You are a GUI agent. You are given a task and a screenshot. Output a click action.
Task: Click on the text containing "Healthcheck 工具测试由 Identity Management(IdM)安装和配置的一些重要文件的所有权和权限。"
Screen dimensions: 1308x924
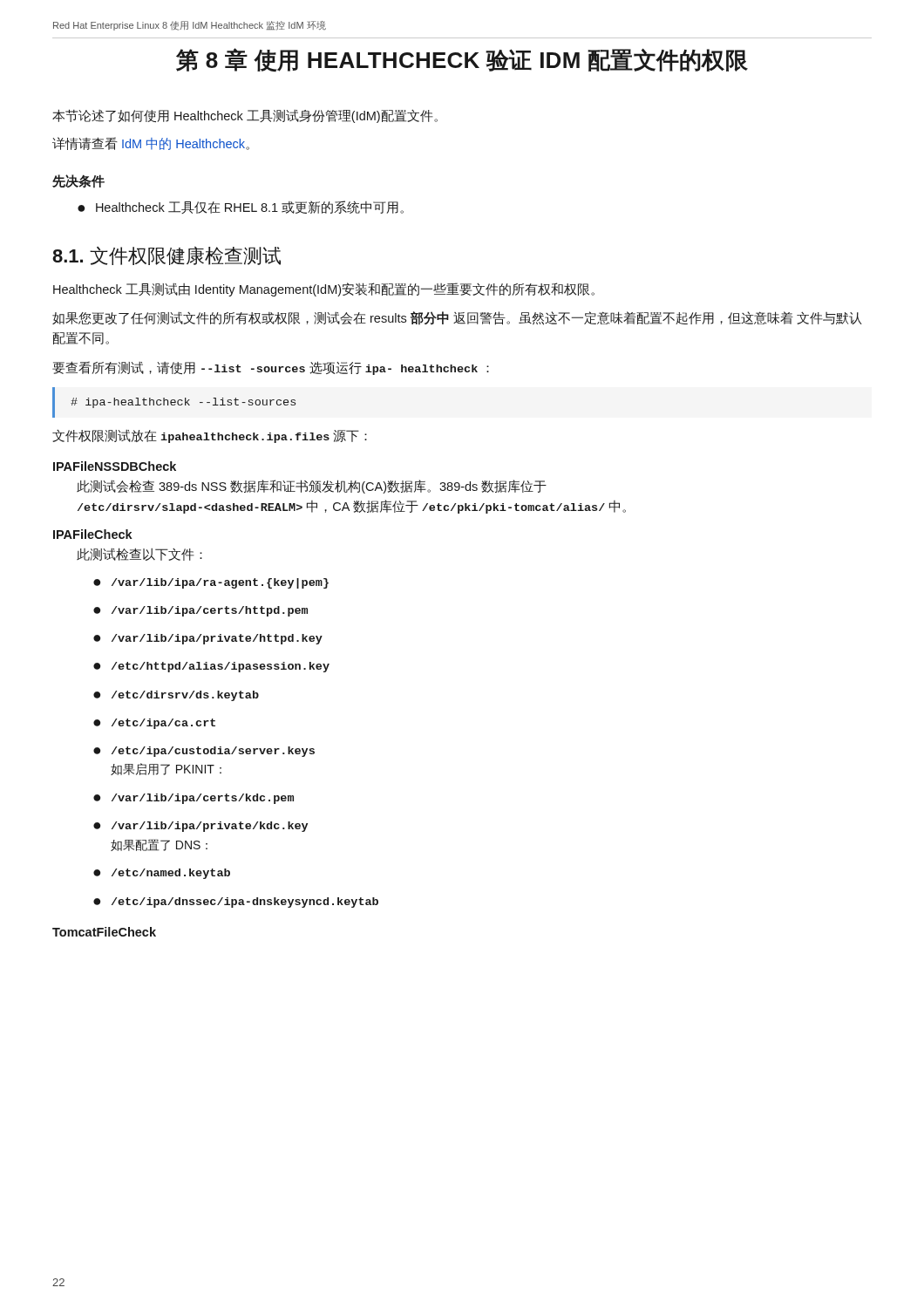(328, 289)
